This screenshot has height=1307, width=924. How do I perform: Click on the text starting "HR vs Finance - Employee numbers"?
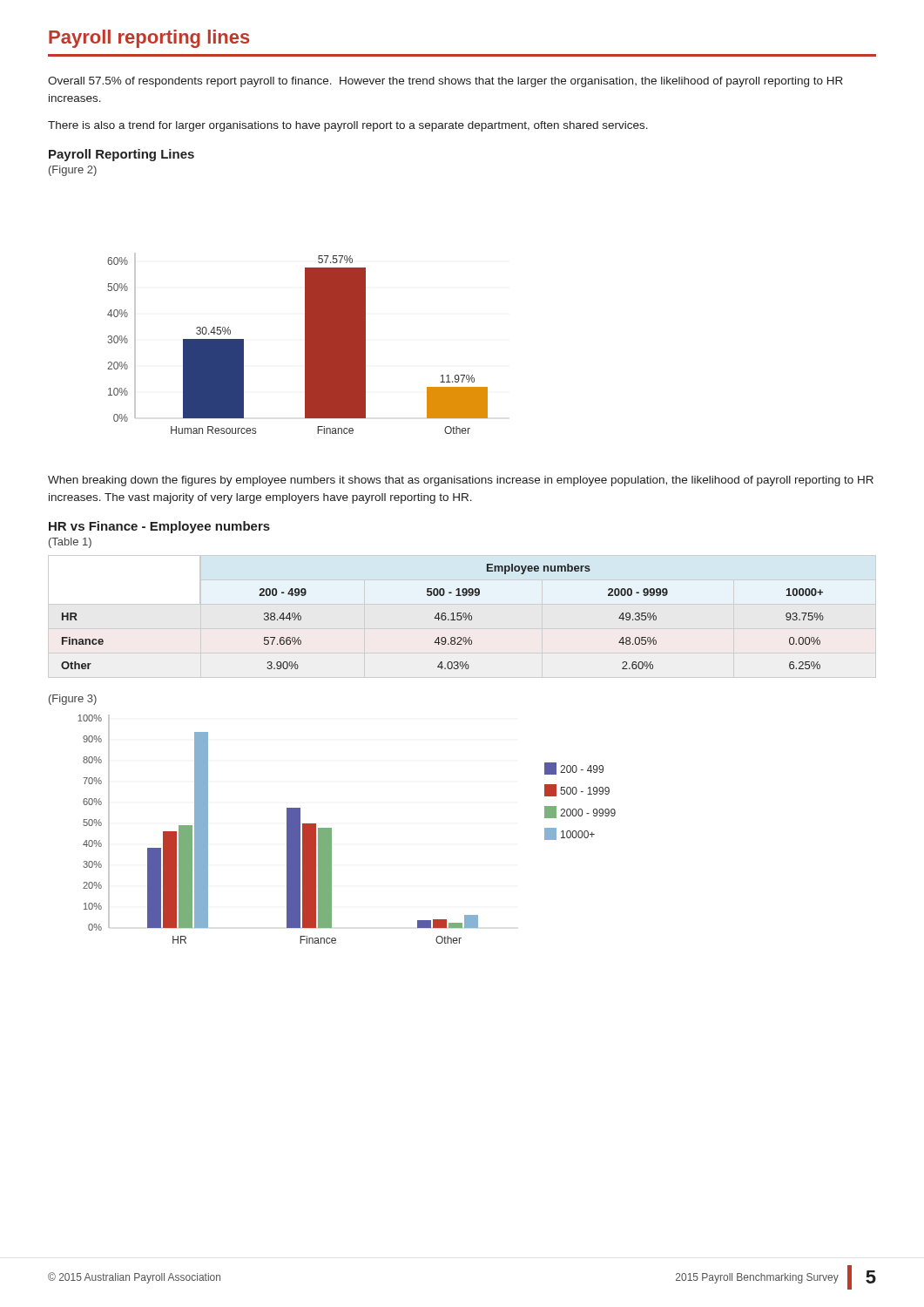[x=159, y=526]
